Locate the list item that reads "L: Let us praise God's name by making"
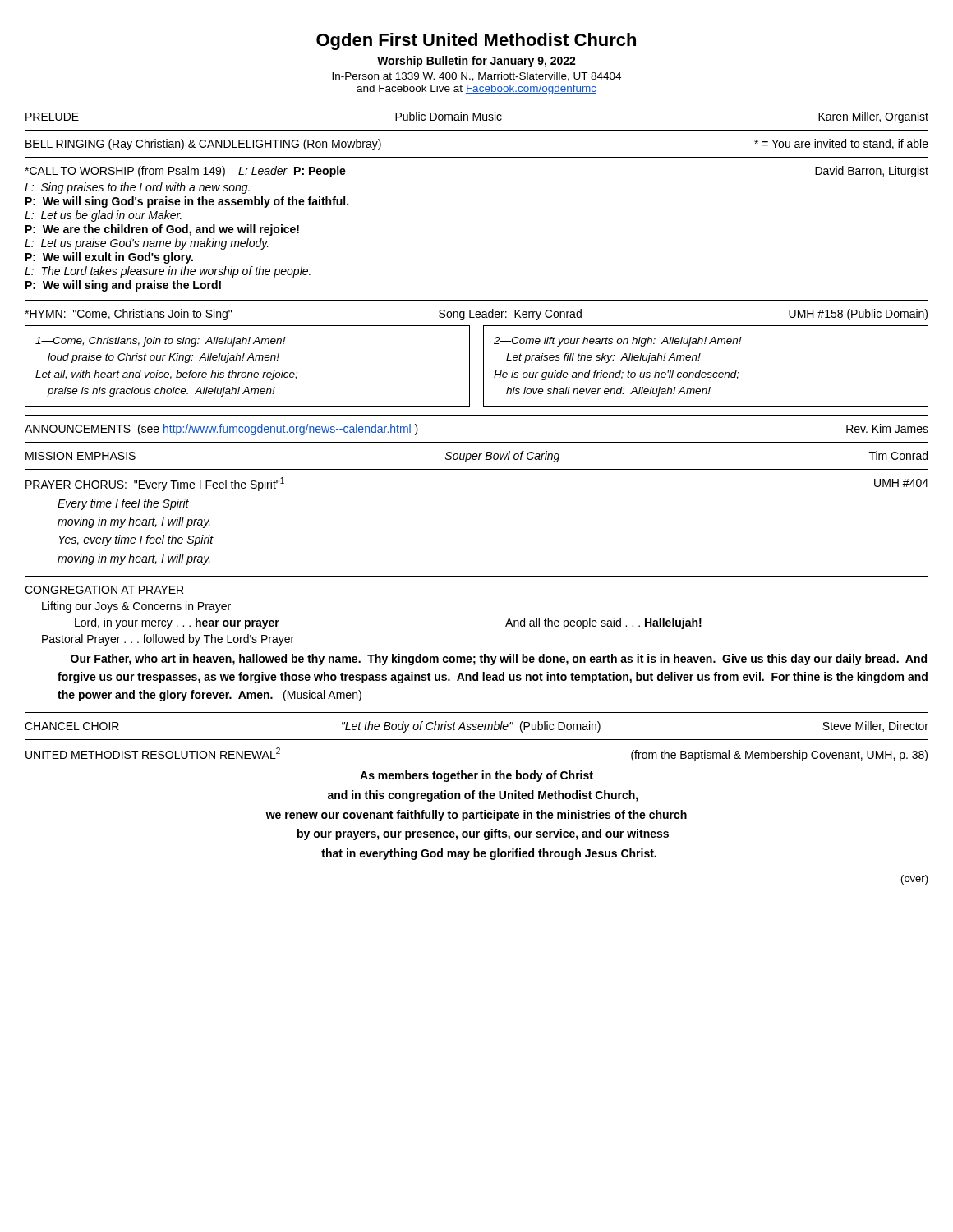 [147, 243]
